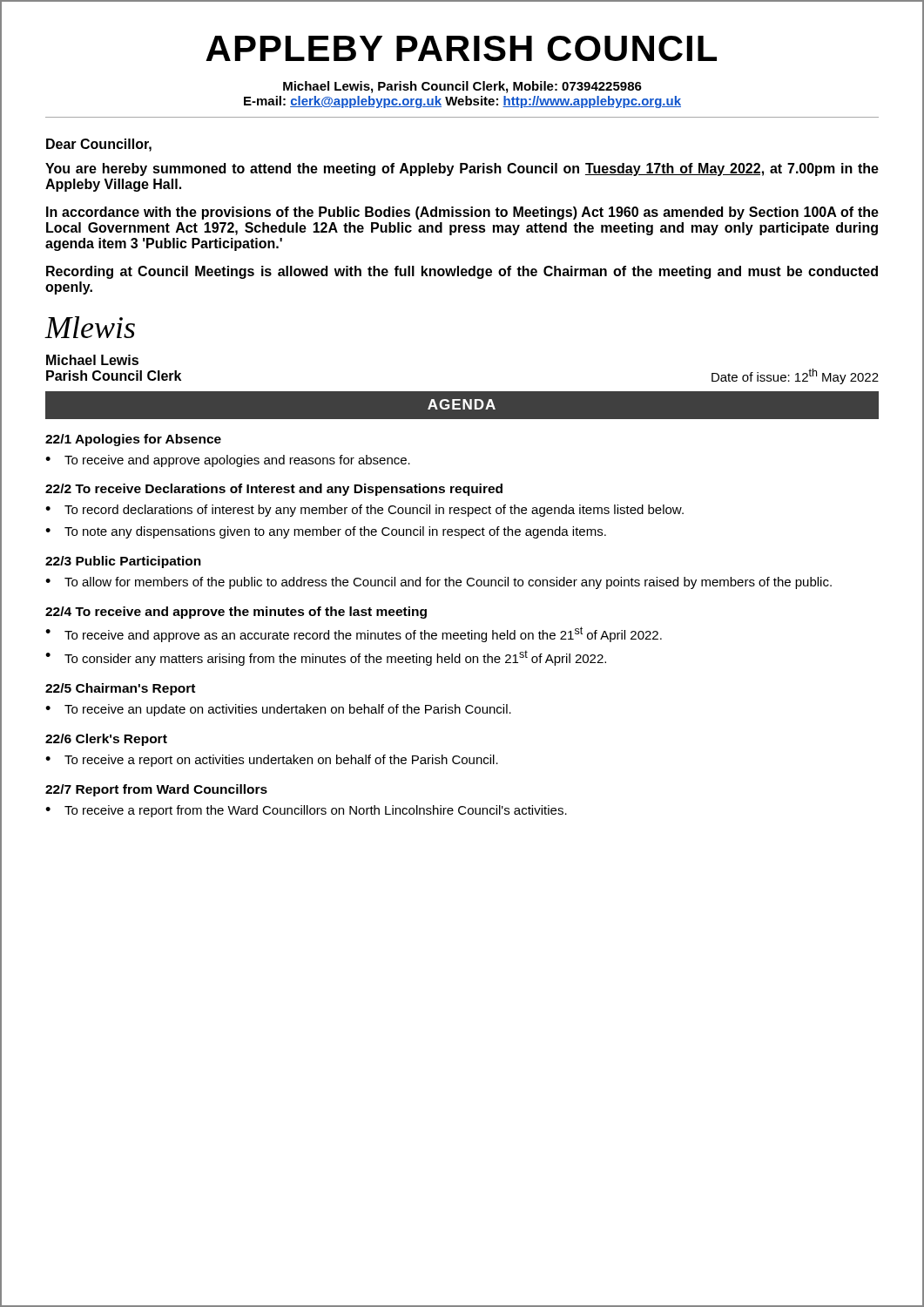Click on the text block starting "22/7 Report from"
Image resolution: width=924 pixels, height=1307 pixels.
coord(156,789)
